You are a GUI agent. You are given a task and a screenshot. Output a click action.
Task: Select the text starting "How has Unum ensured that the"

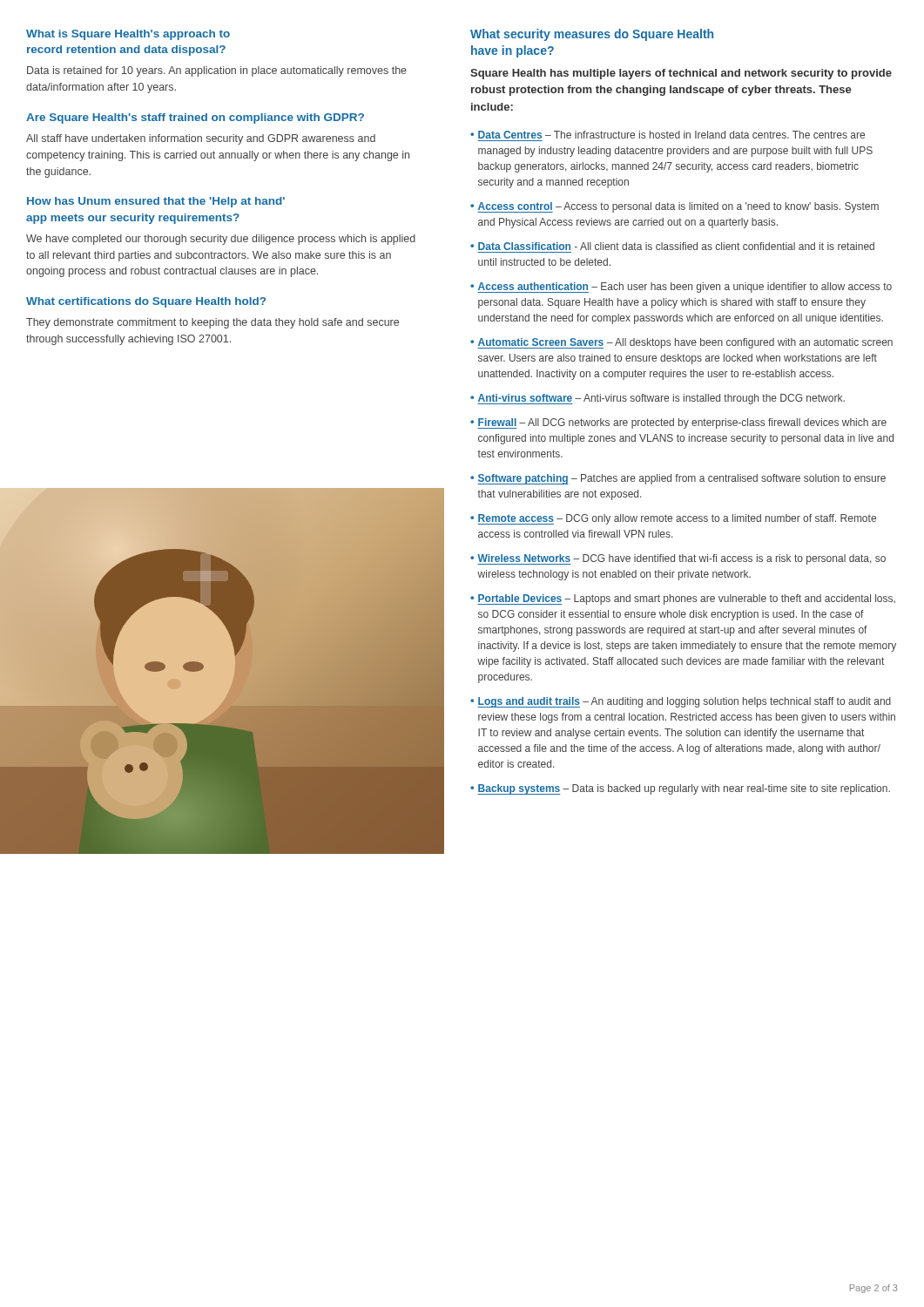[x=156, y=209]
